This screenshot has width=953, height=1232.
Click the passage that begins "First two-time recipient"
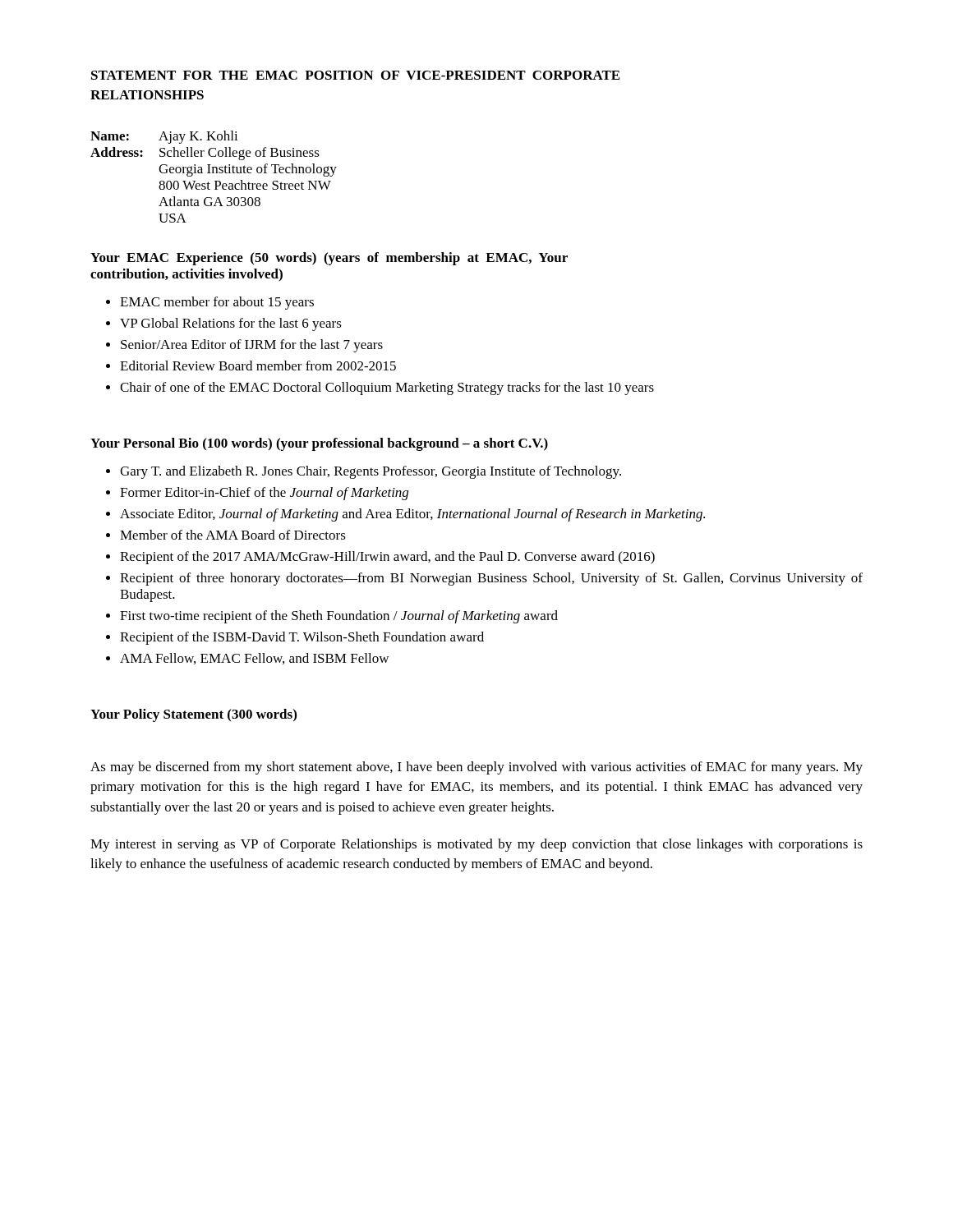(x=491, y=616)
